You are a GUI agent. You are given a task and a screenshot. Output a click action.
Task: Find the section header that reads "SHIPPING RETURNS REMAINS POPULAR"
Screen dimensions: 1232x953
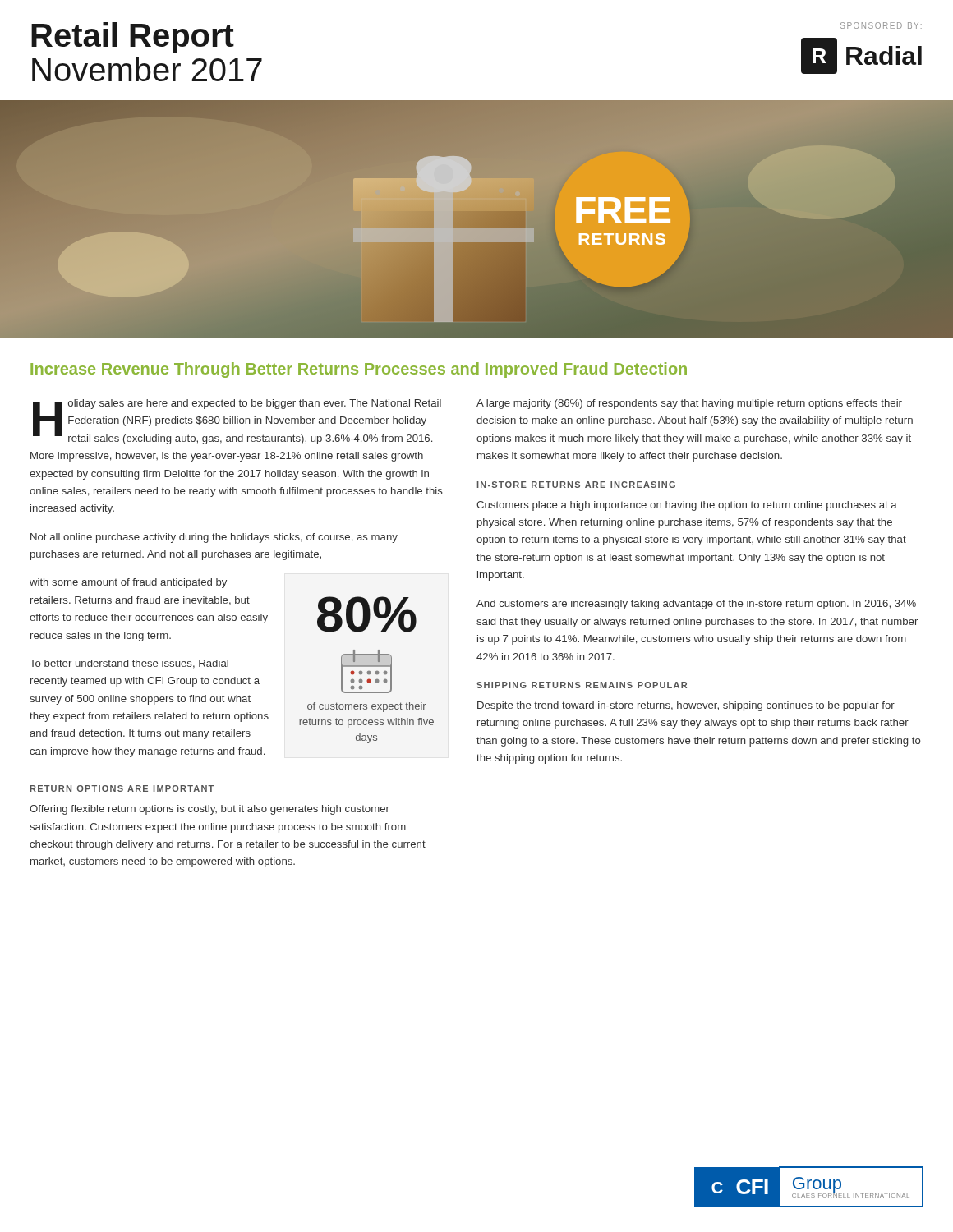tap(582, 685)
